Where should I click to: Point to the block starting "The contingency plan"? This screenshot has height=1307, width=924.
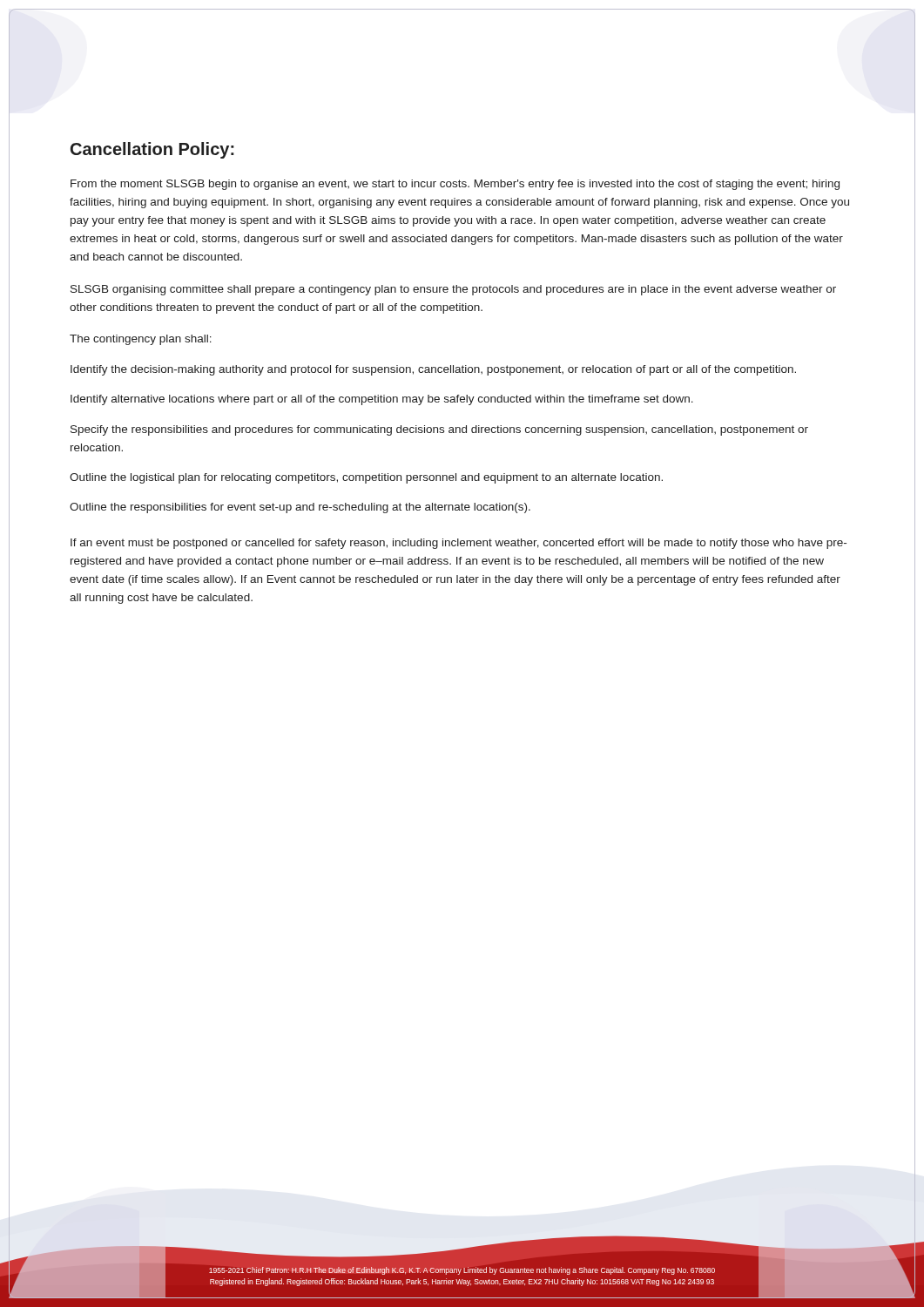pos(141,340)
